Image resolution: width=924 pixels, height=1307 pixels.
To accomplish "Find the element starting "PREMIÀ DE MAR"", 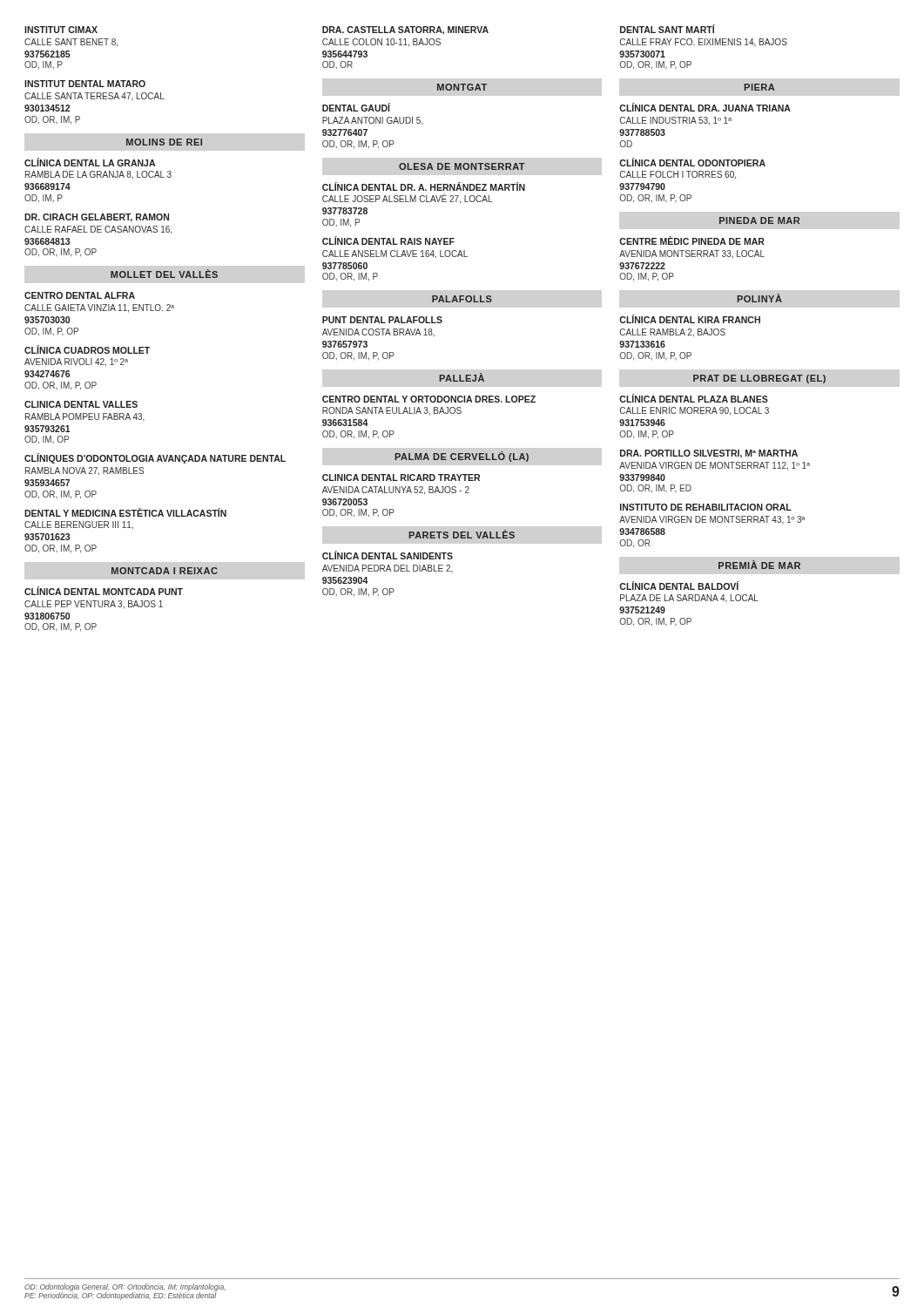I will tap(760, 565).
